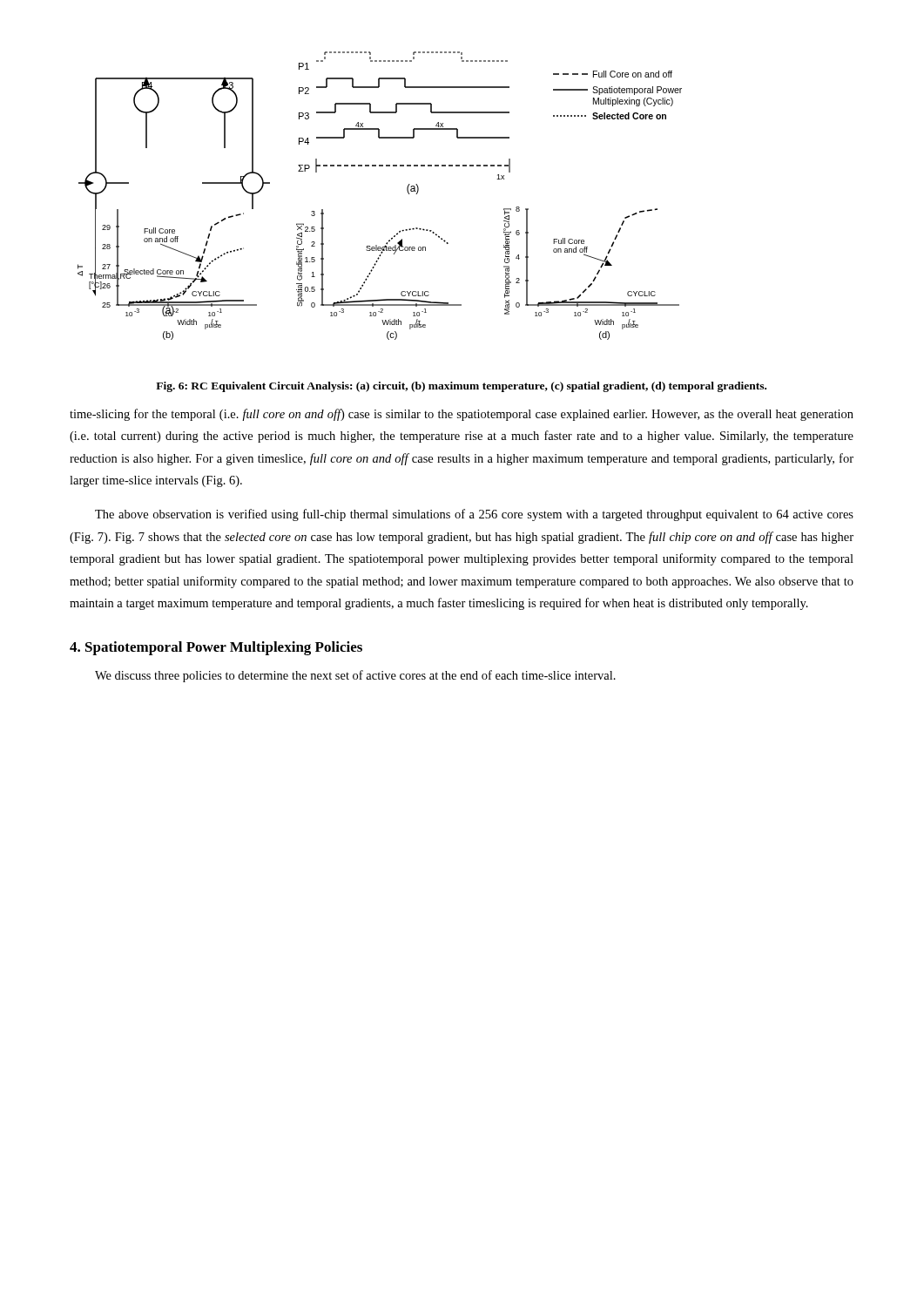Locate the text block containing "time-slicing for the temporal"

[x=462, y=447]
